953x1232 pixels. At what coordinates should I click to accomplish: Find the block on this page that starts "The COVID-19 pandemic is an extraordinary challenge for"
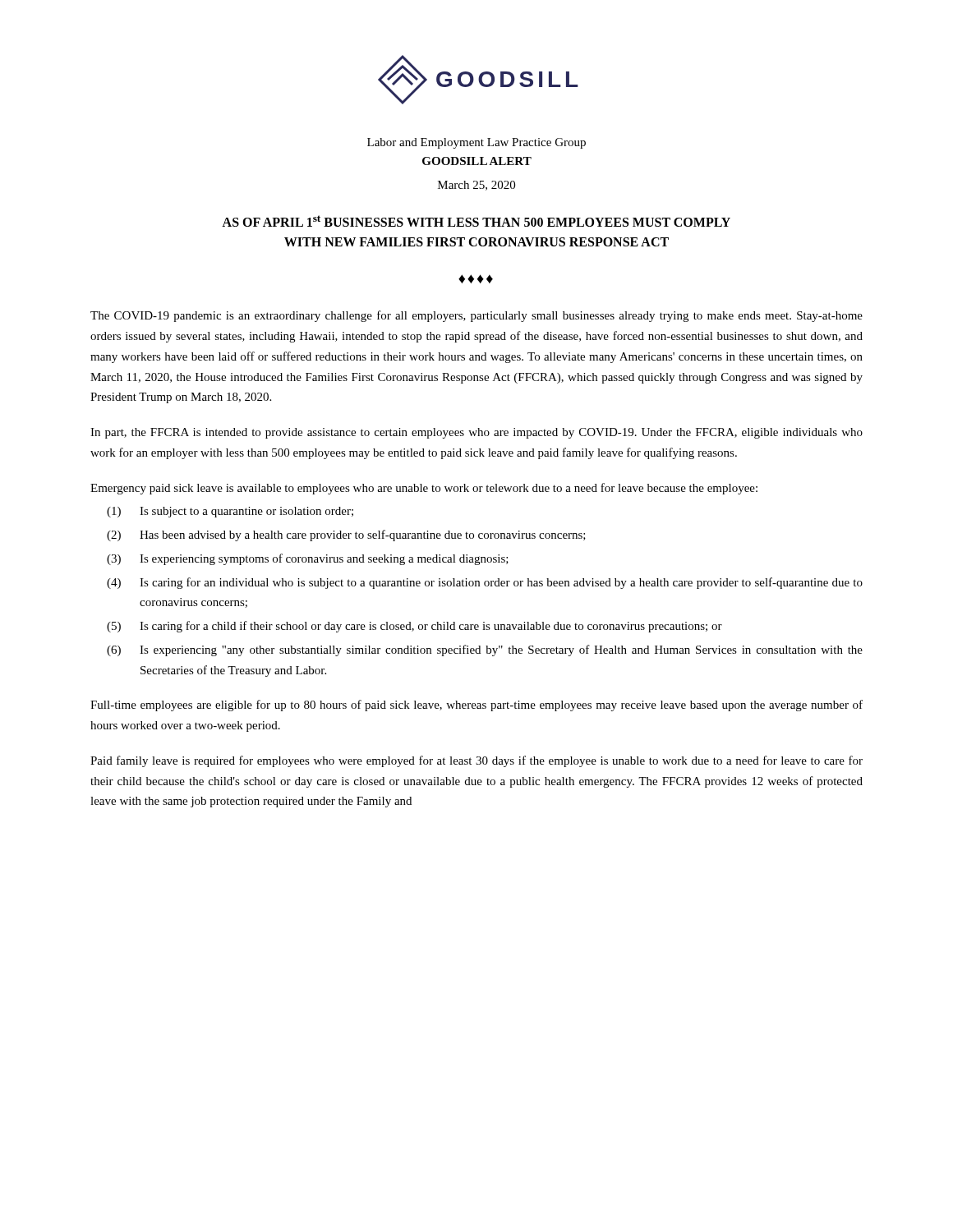tap(476, 356)
